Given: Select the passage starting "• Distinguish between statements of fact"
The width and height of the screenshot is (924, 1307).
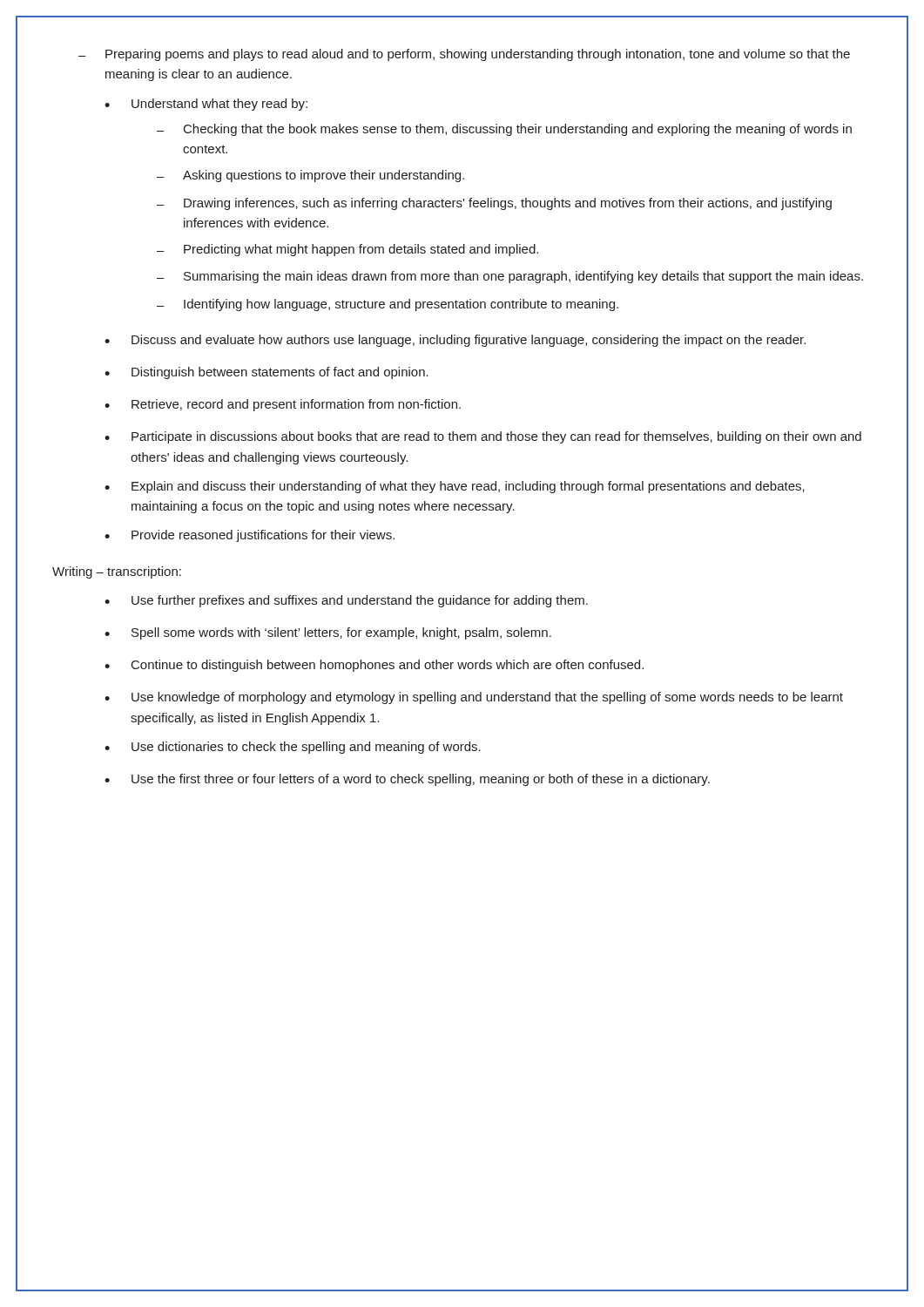Looking at the screenshot, I should click(266, 373).
